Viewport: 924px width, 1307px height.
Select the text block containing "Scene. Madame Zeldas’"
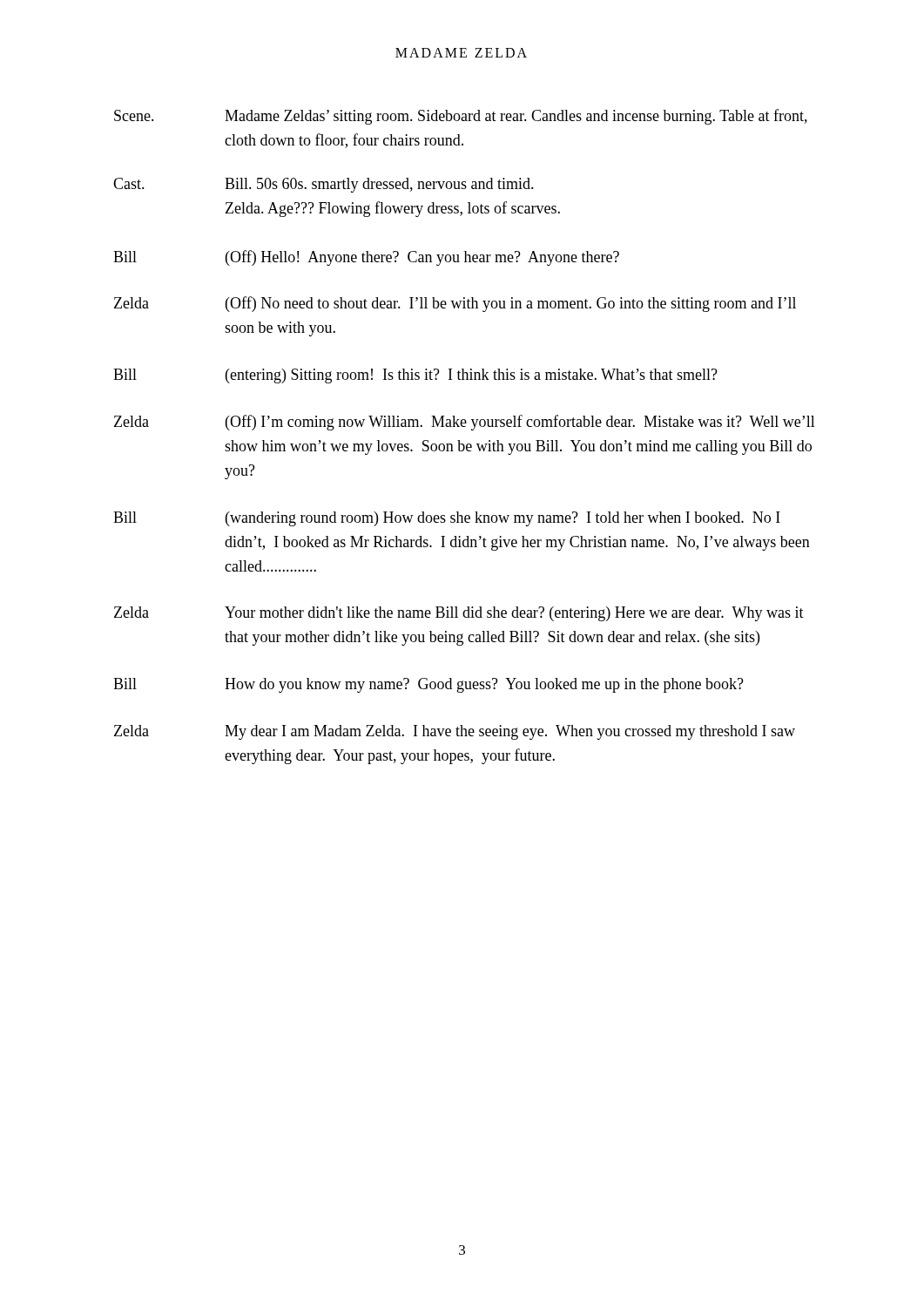[471, 129]
